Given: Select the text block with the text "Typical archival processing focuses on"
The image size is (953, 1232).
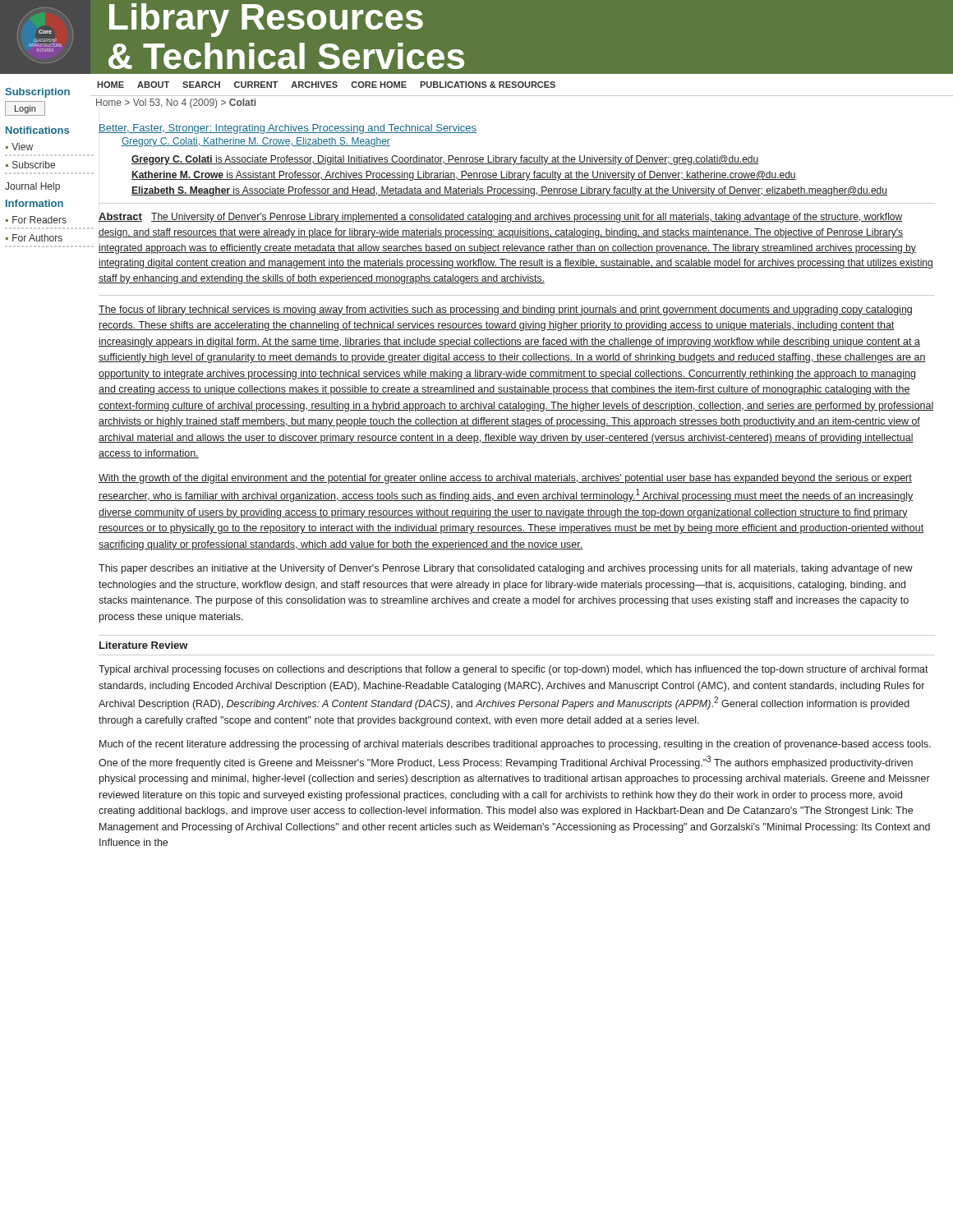Looking at the screenshot, I should click(x=513, y=695).
